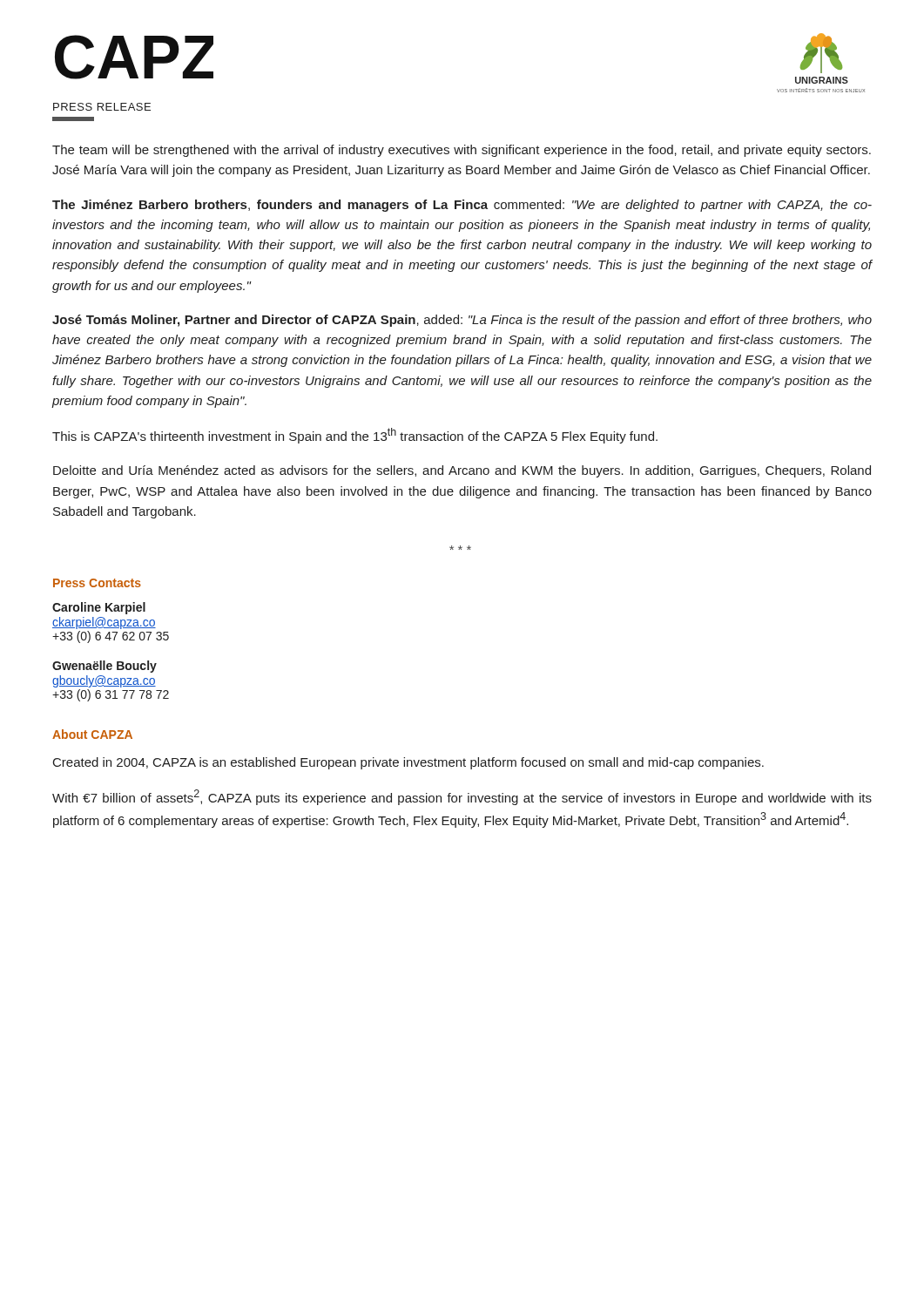
Task: Find the text block containing "Gwenaëlle Boucly gboucly@capza.co +33"
Action: pos(105,667)
